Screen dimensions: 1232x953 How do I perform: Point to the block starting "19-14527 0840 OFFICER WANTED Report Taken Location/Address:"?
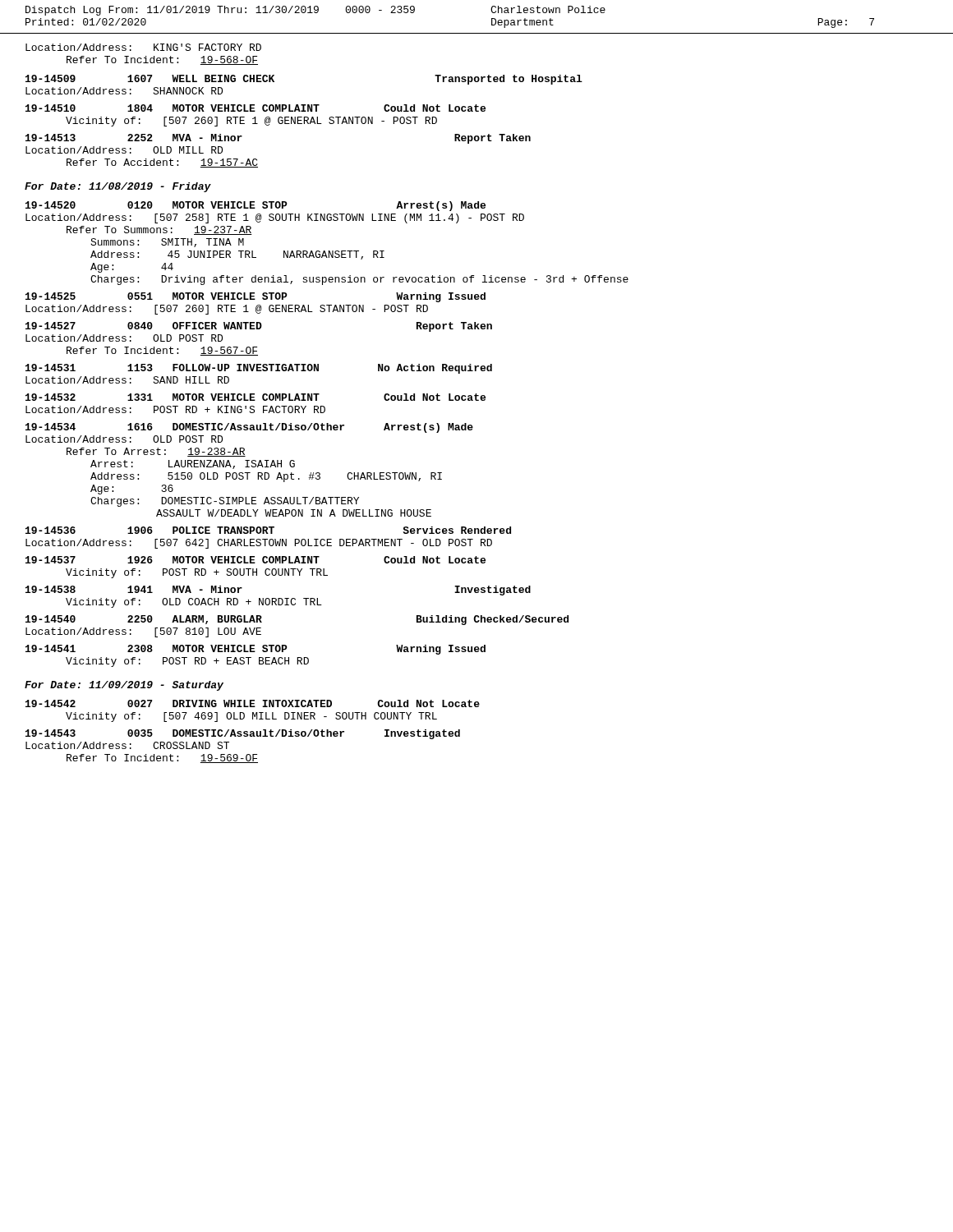pos(476,339)
